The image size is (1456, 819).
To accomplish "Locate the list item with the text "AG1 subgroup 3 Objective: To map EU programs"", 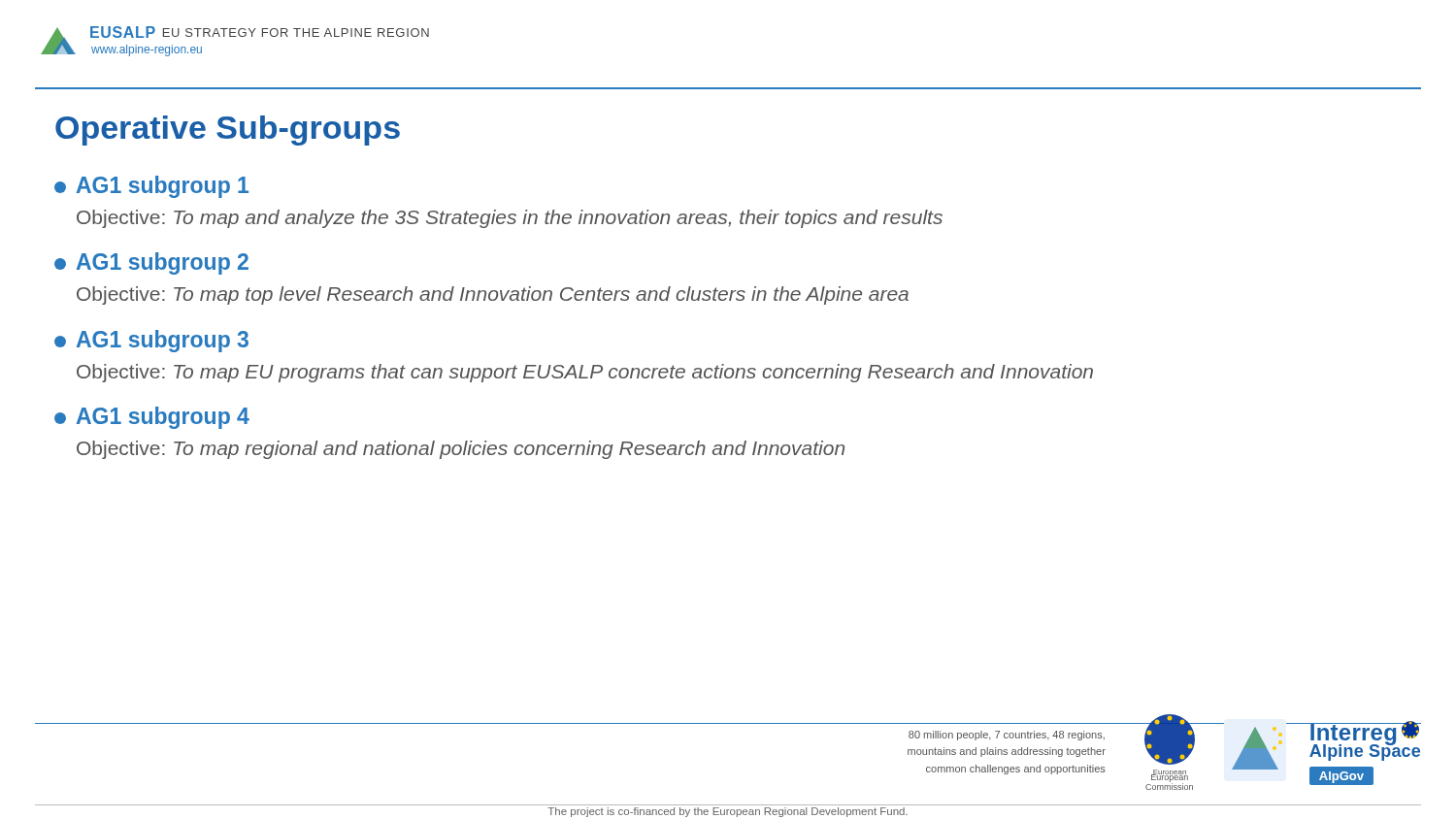I will [x=728, y=357].
